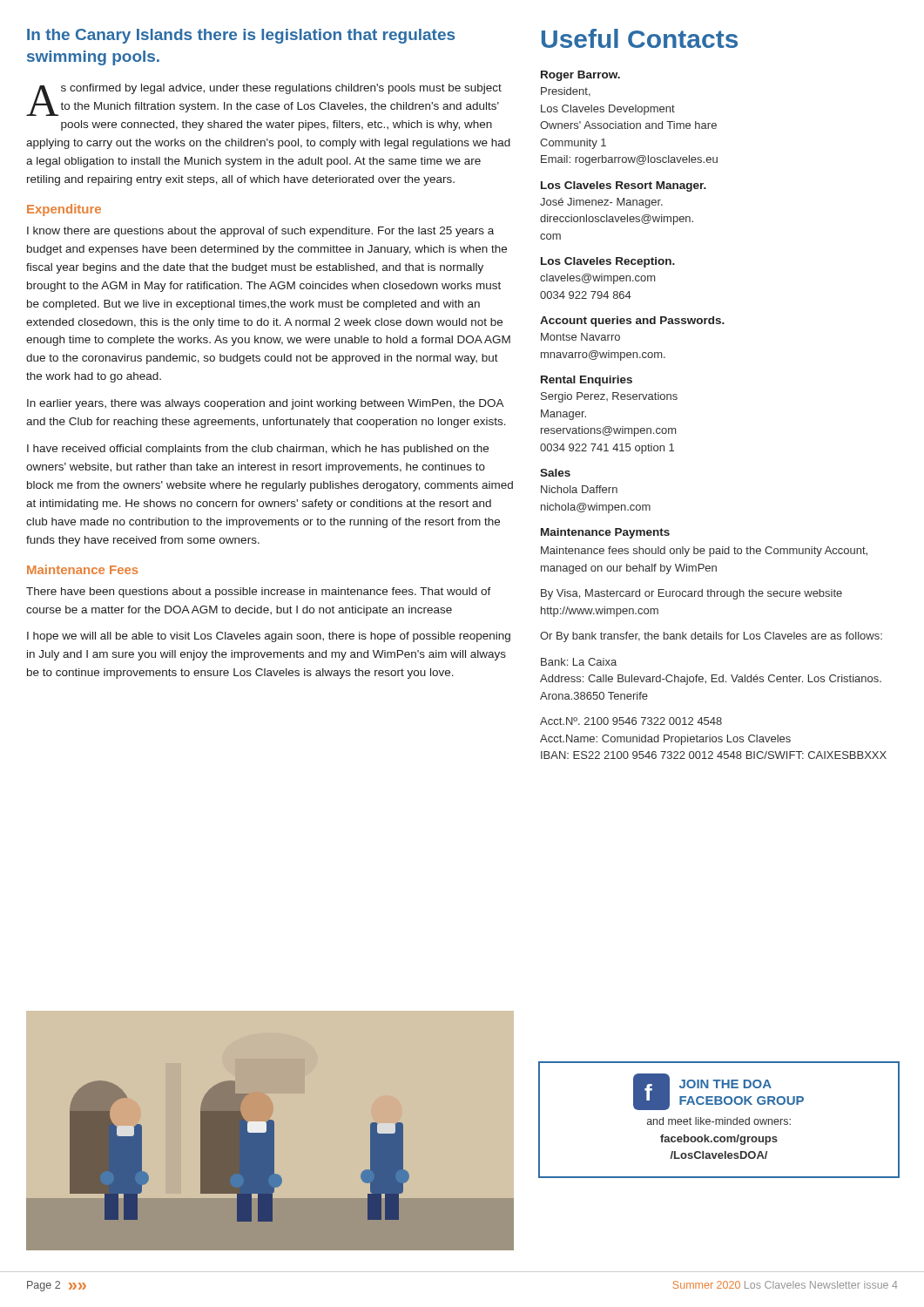924x1307 pixels.
Task: Select the text block that says "Roger Barrow. President, Los Claveles Development"
Action: 721,118
